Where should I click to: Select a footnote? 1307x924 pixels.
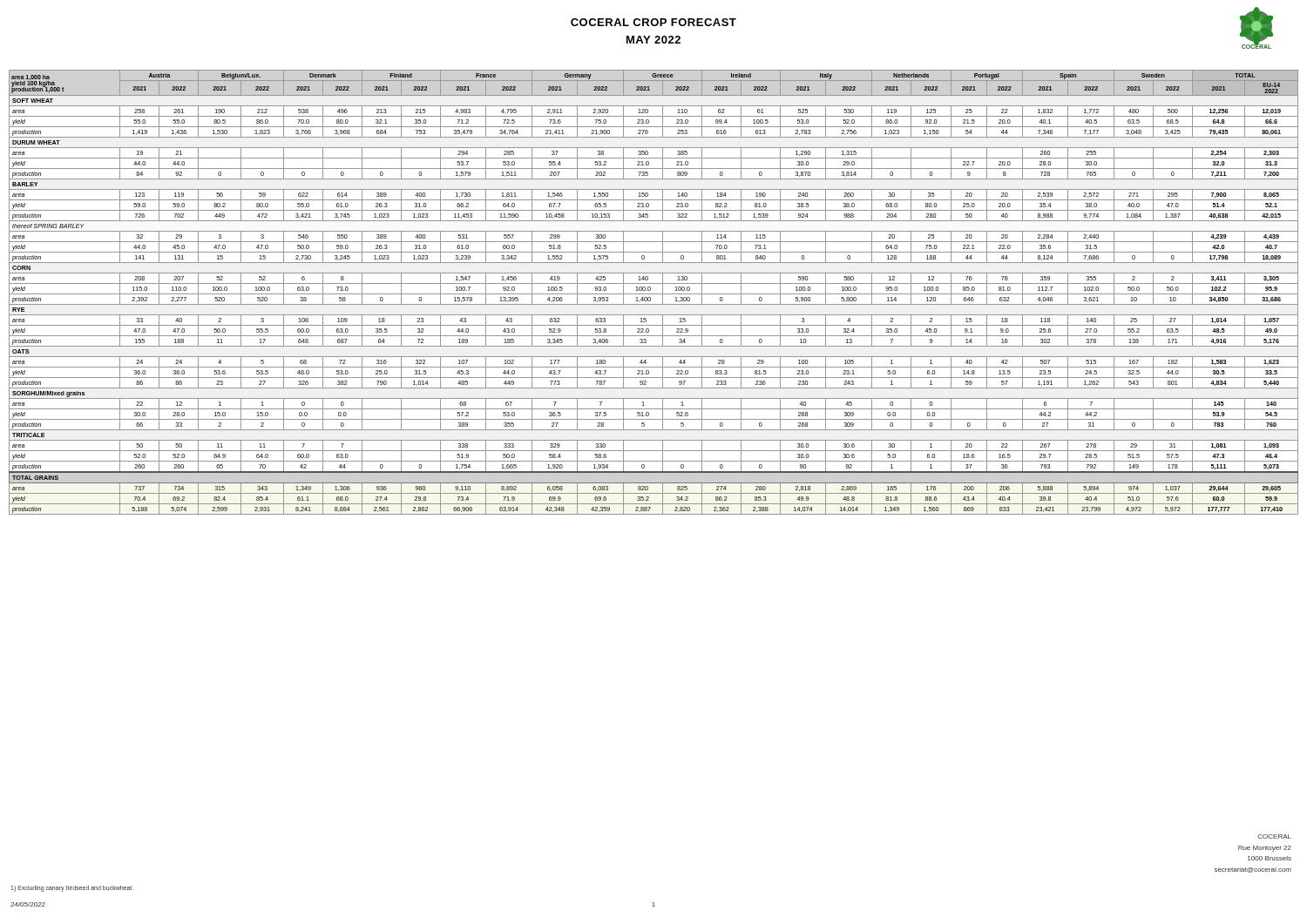coord(72,888)
